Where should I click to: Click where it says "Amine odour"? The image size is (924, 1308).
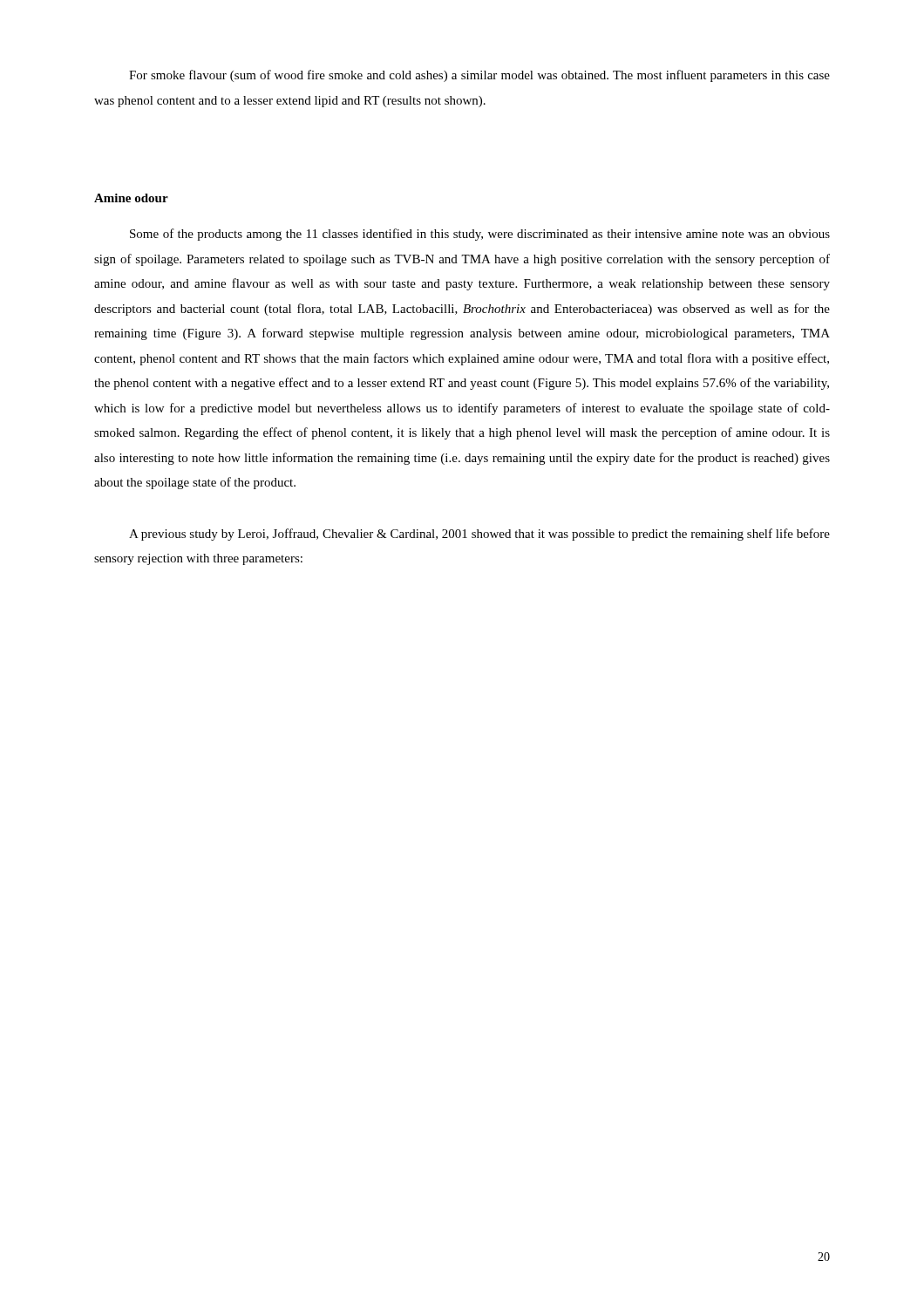pos(131,198)
